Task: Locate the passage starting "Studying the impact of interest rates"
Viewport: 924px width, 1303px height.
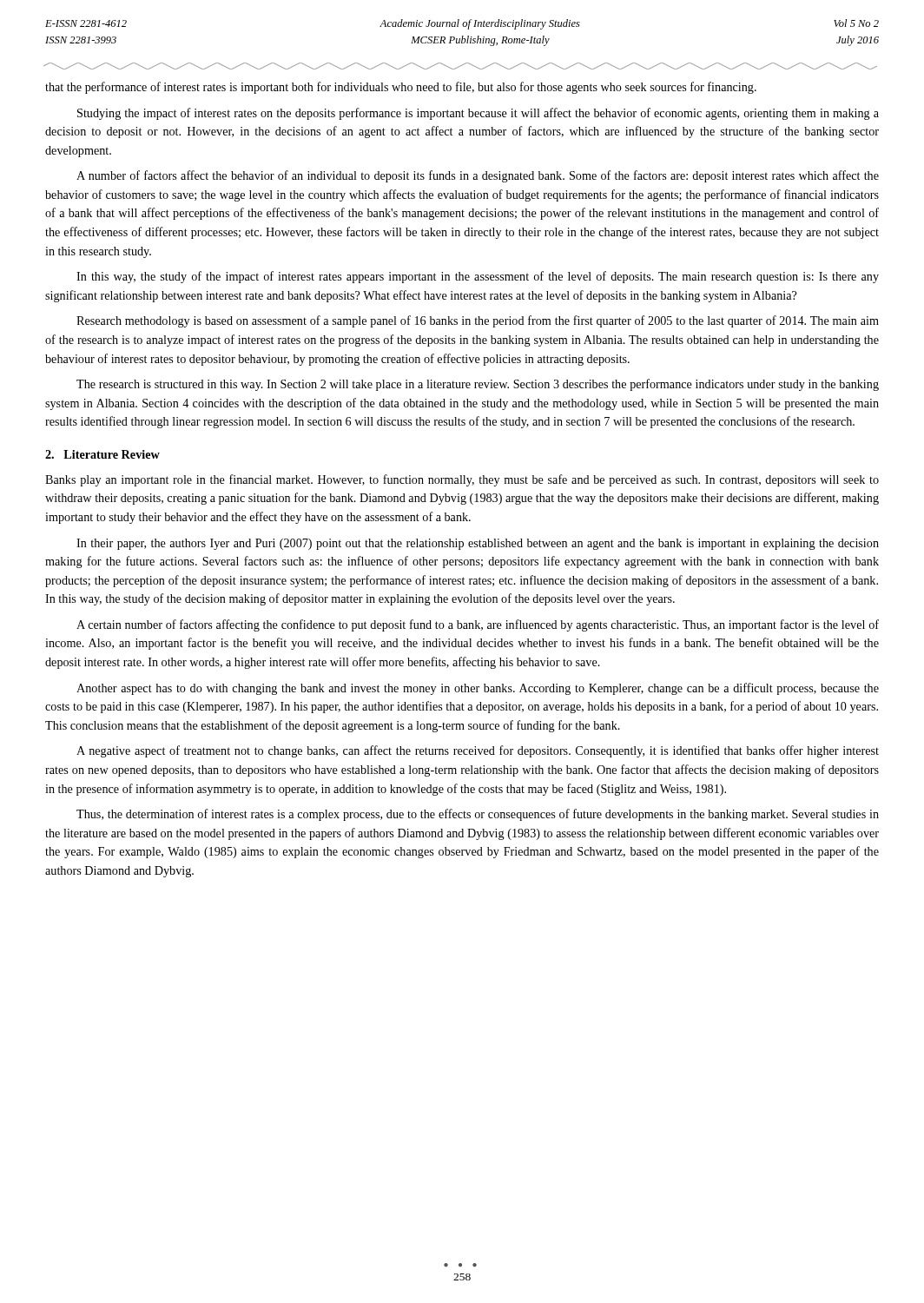Action: coord(462,132)
